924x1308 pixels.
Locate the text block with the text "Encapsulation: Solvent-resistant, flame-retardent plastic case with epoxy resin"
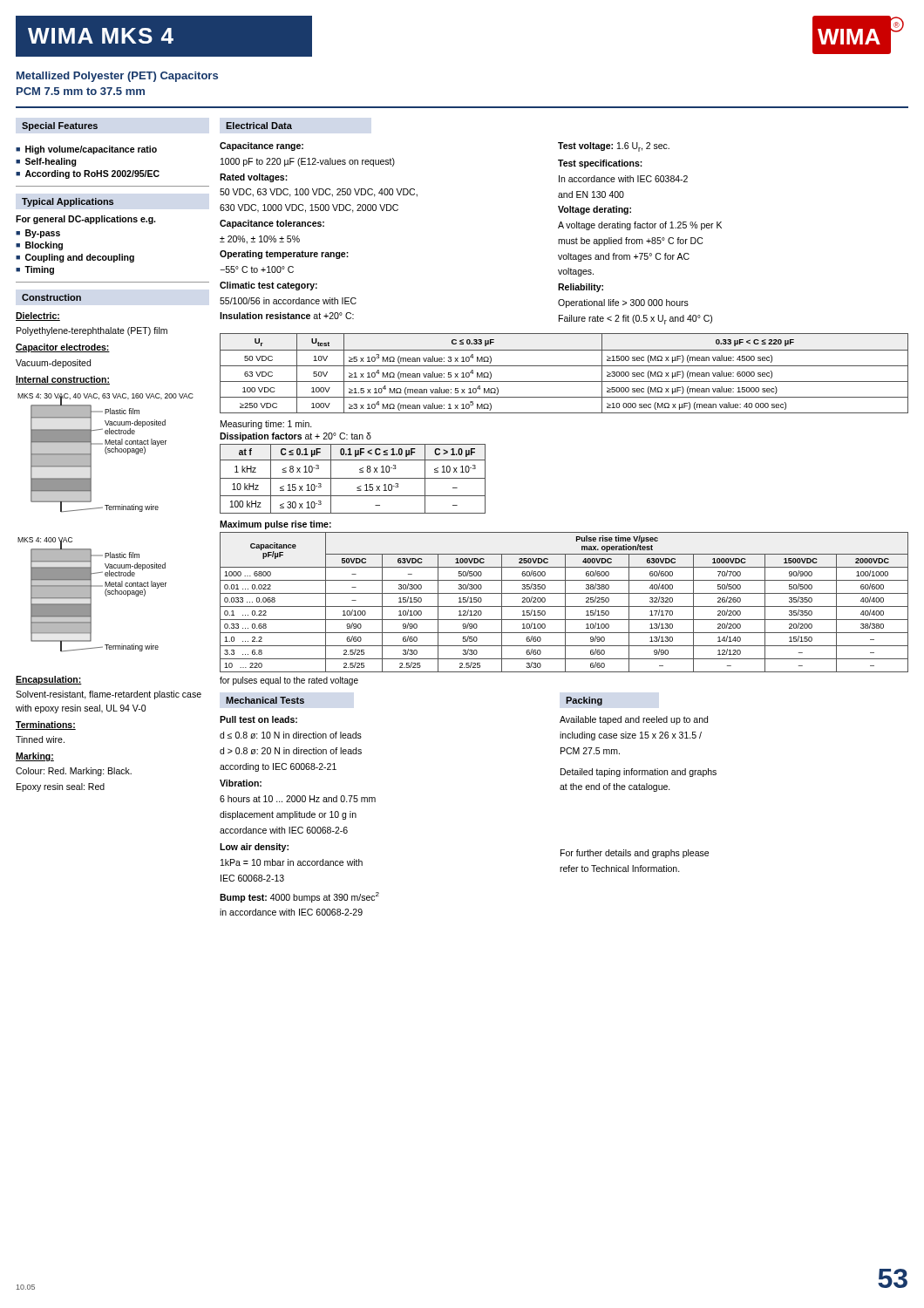coord(49,680)
